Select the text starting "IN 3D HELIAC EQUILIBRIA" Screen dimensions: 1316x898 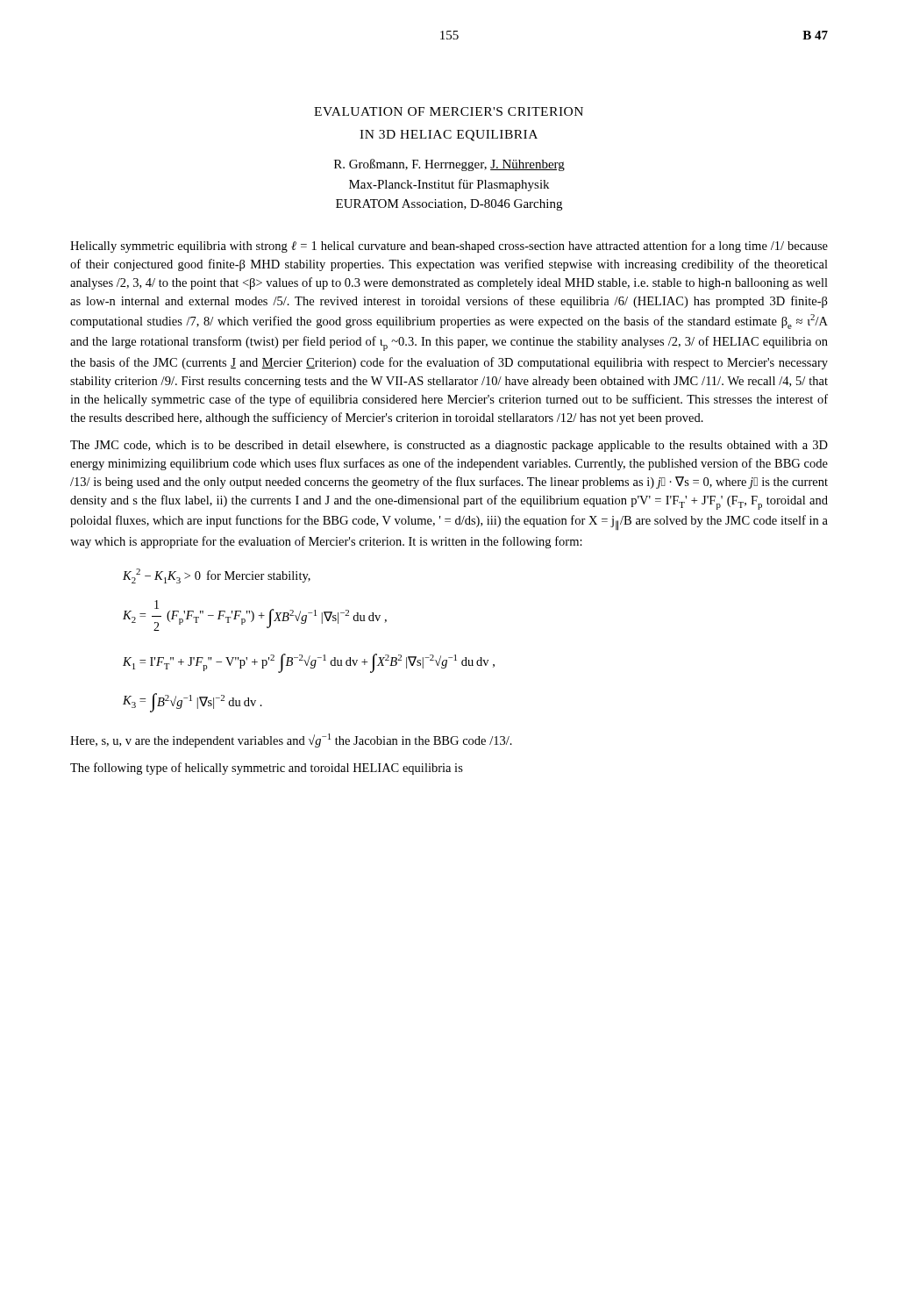[449, 134]
